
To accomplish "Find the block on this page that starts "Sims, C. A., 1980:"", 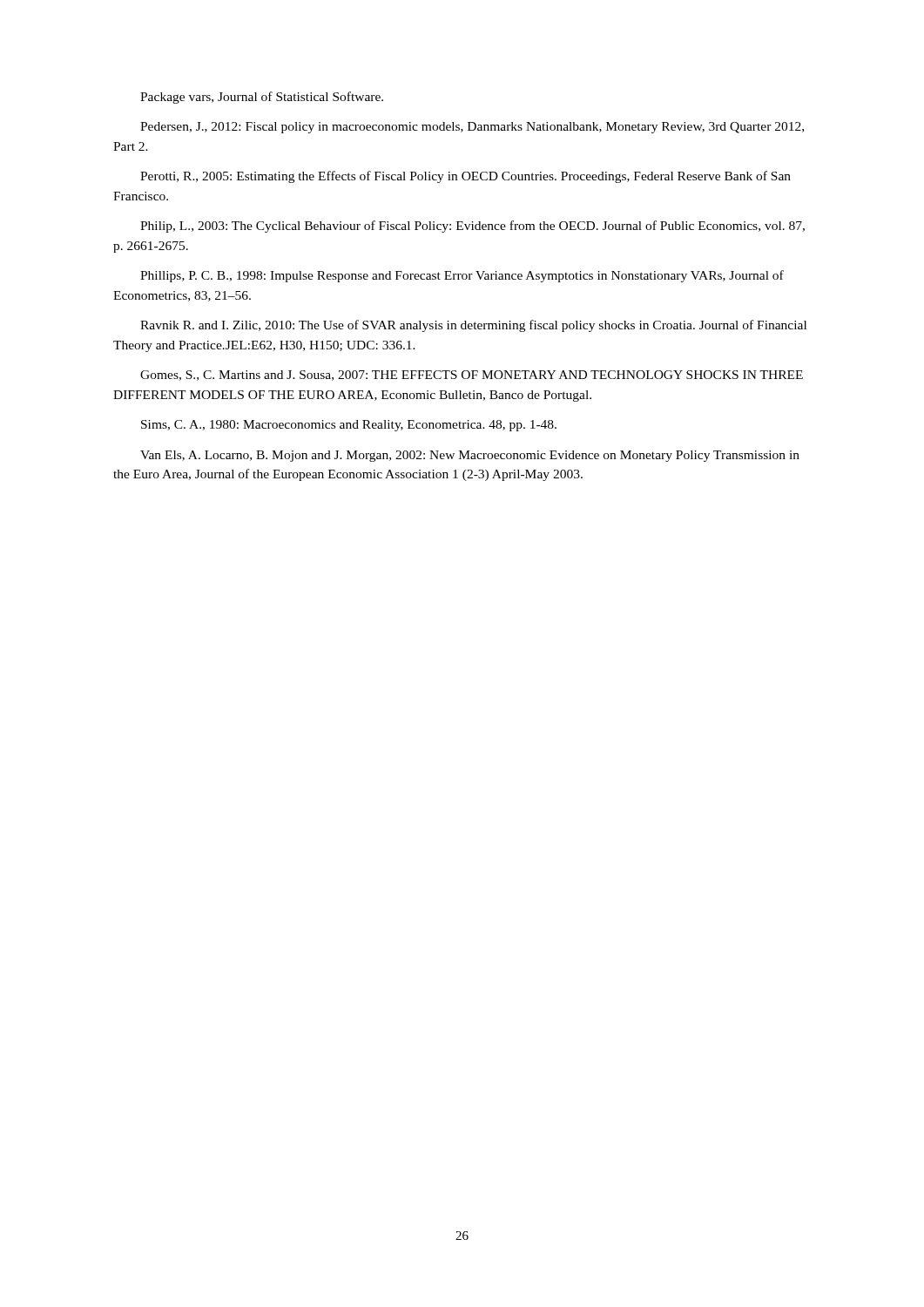I will [x=349, y=424].
